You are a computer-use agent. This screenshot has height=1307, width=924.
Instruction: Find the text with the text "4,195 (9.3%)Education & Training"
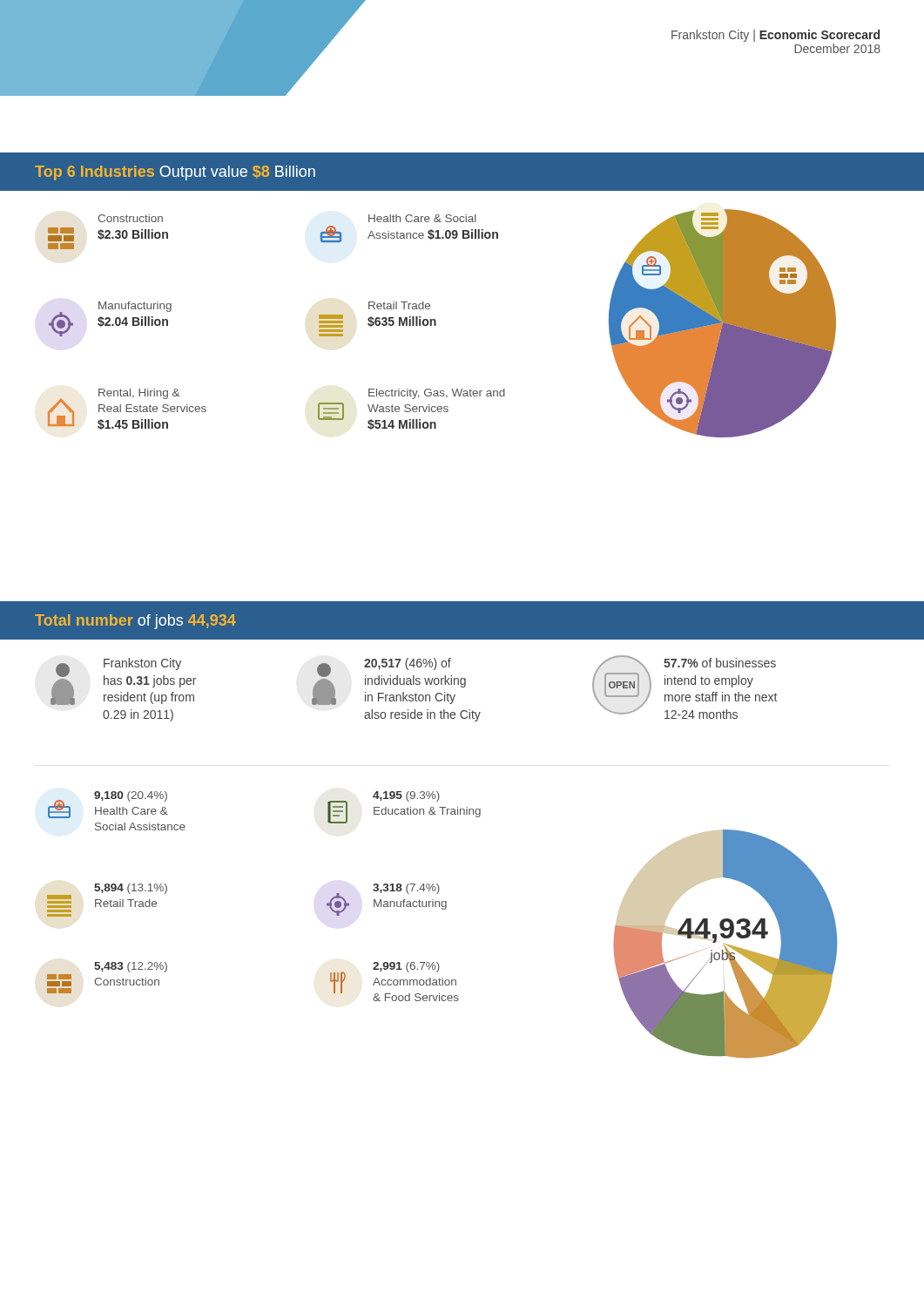click(397, 812)
